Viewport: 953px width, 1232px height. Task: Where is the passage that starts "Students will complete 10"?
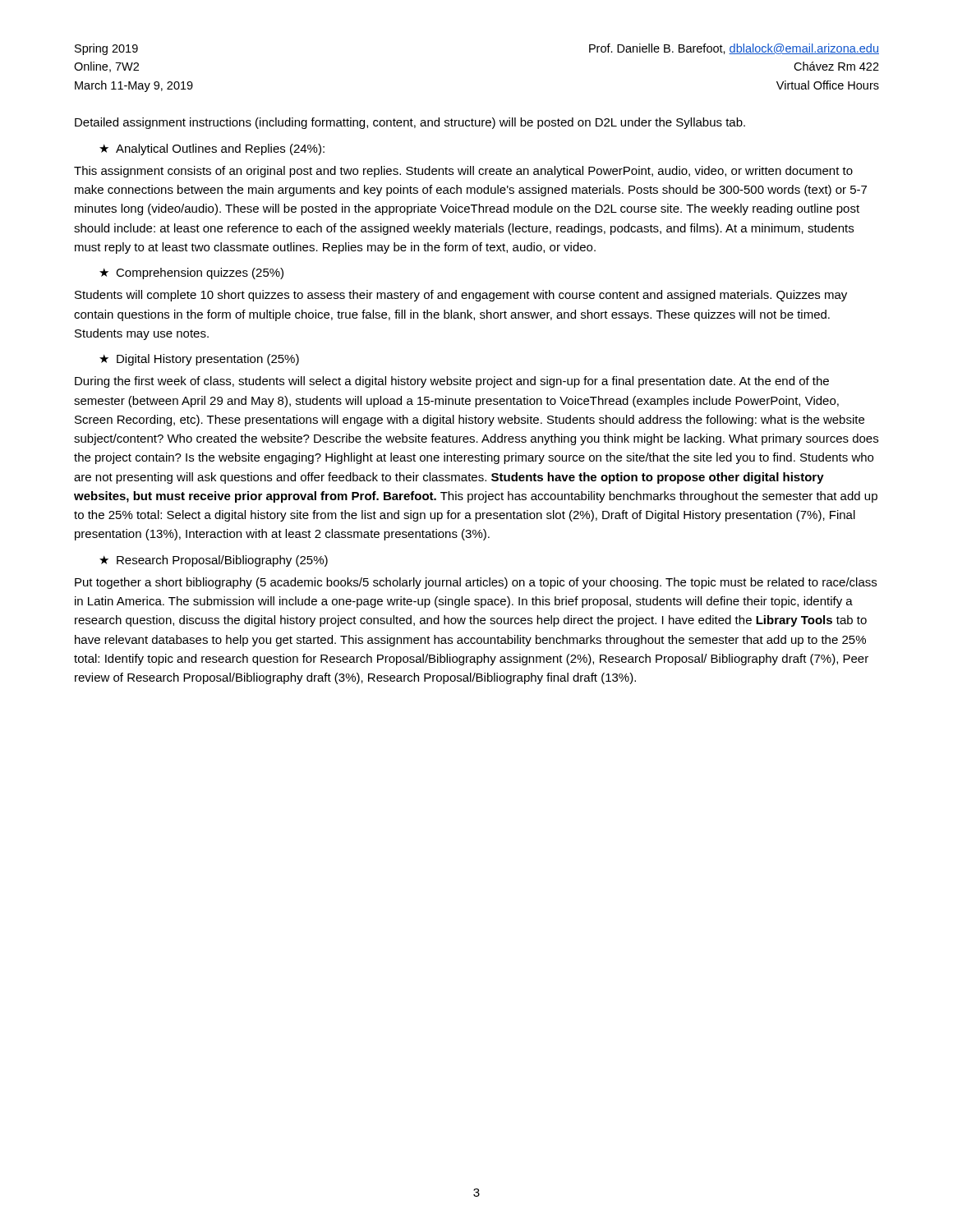[461, 314]
